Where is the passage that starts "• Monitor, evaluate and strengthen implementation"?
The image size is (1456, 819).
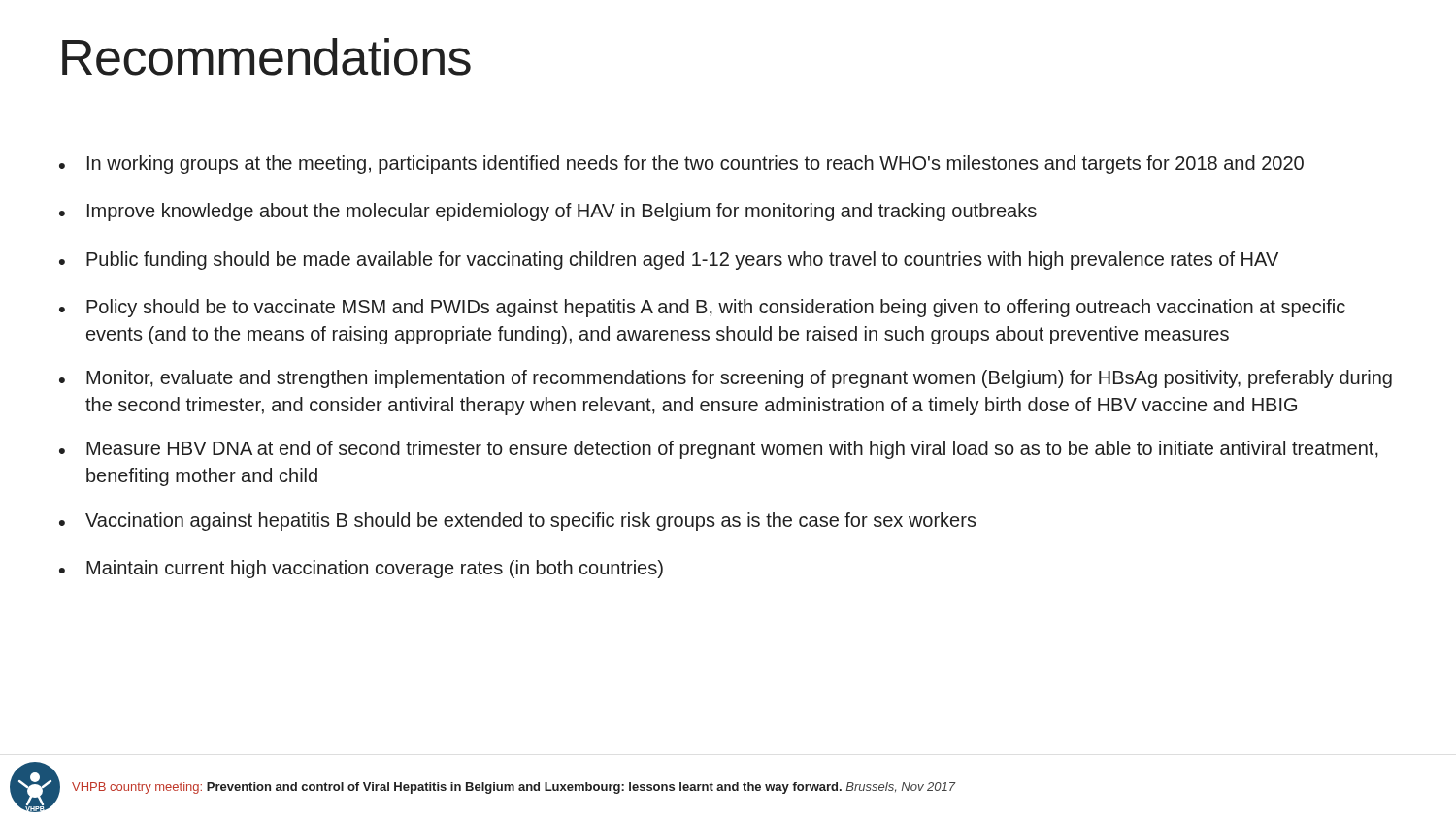pyautogui.click(x=728, y=392)
